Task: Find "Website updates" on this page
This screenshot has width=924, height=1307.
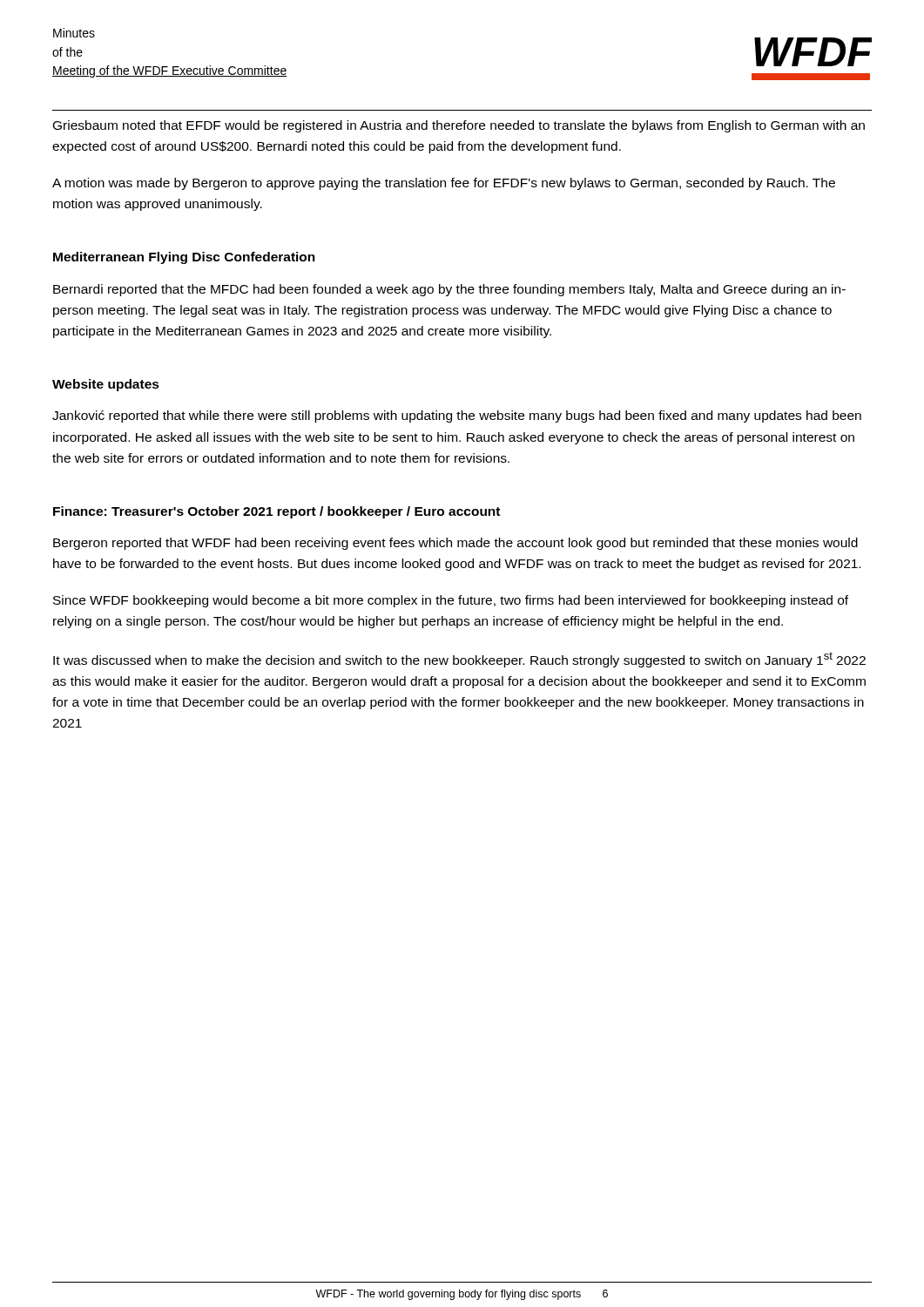Action: [x=106, y=384]
